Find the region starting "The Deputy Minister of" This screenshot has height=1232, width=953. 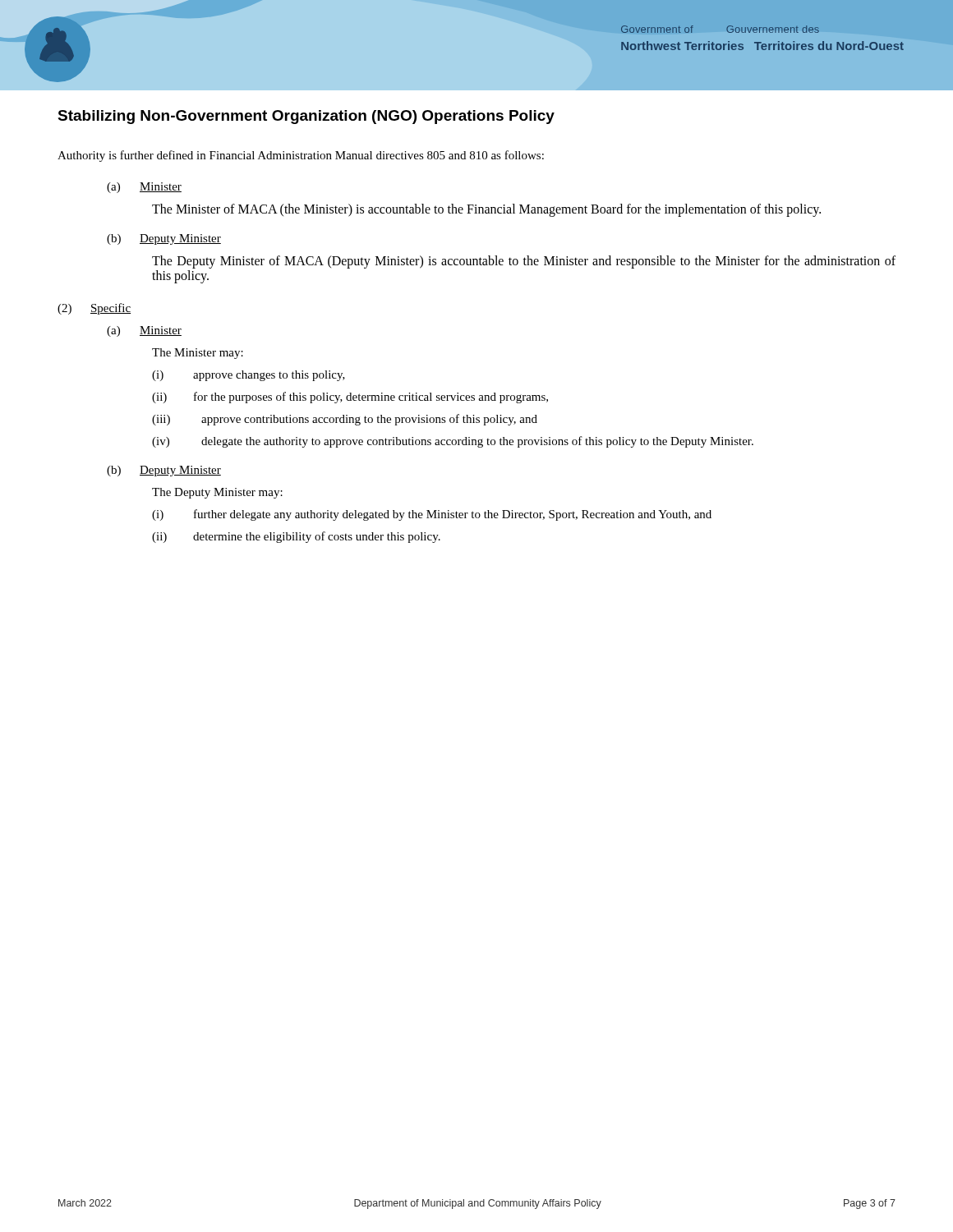(x=524, y=268)
